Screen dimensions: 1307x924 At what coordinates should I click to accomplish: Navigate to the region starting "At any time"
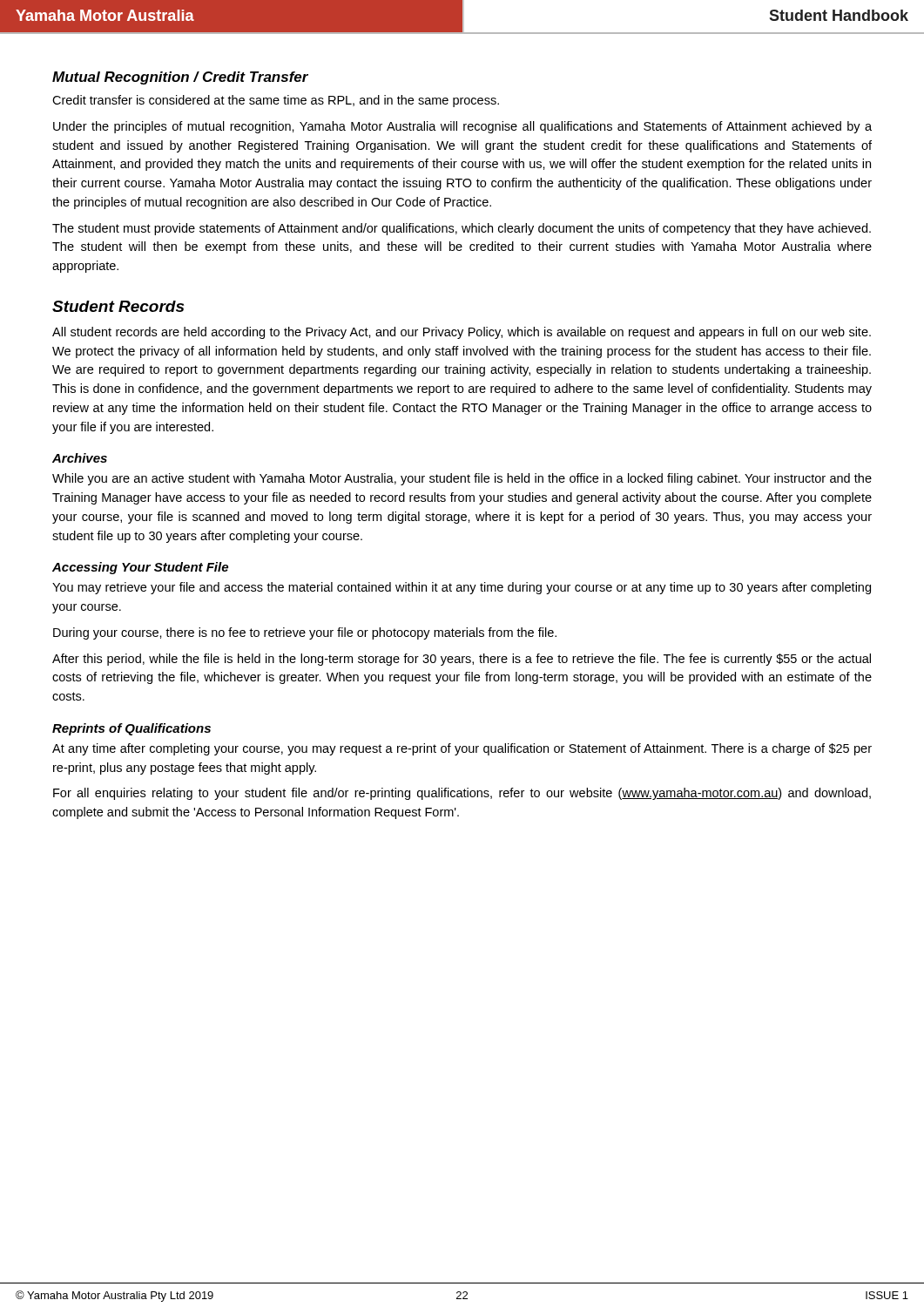462,758
